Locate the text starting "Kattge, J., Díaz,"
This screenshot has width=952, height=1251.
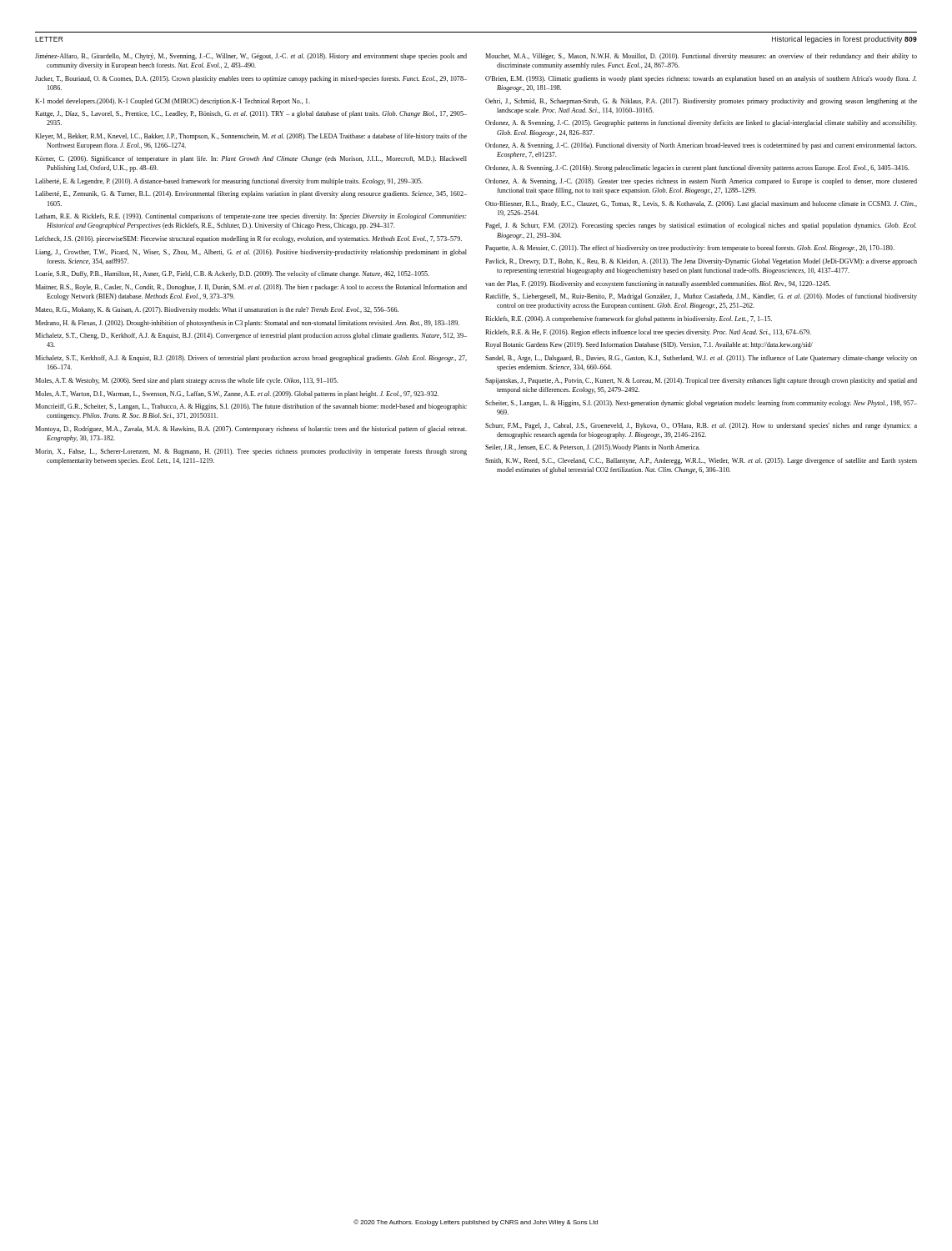251,119
